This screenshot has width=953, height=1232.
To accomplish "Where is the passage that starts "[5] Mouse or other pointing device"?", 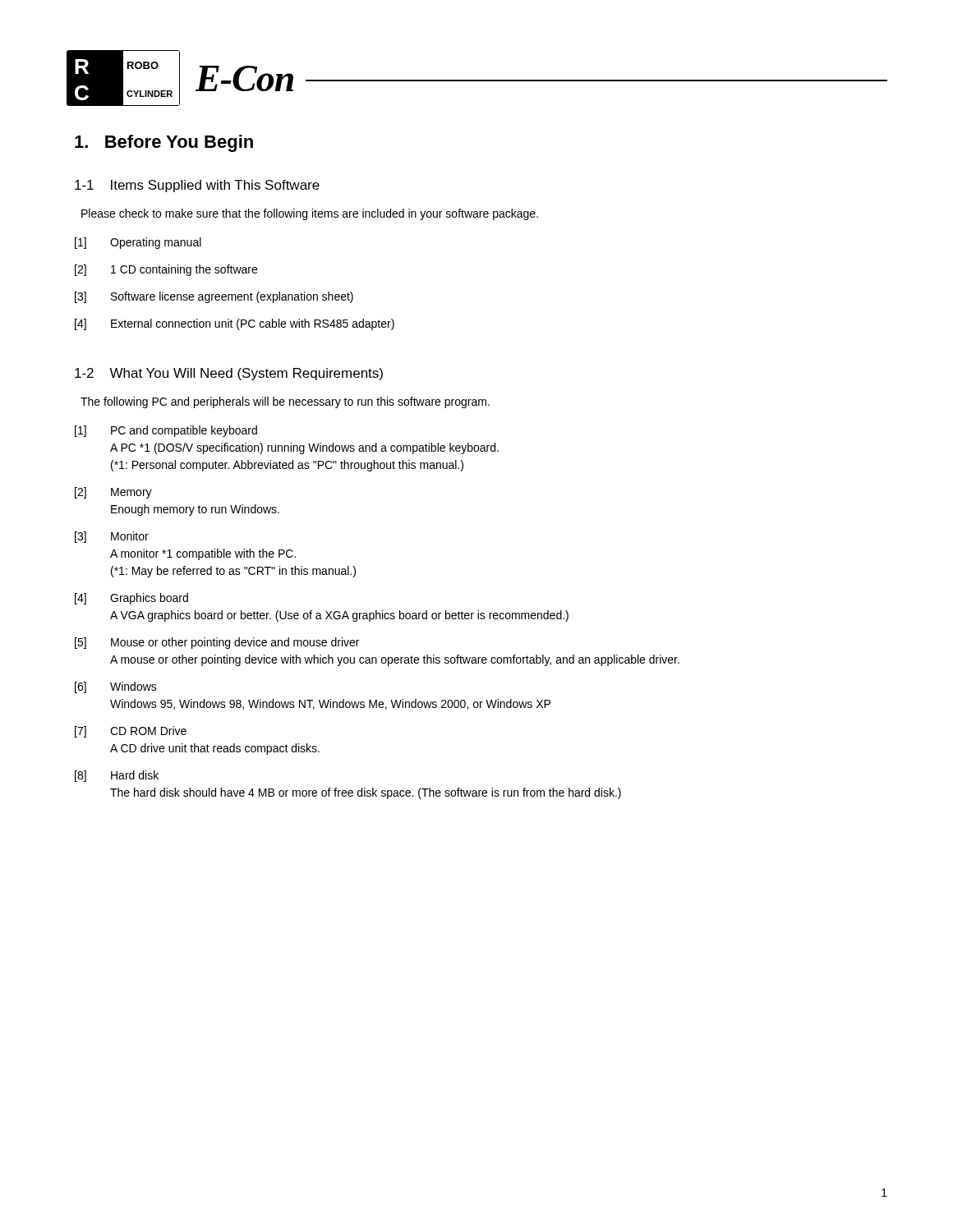I will click(481, 651).
